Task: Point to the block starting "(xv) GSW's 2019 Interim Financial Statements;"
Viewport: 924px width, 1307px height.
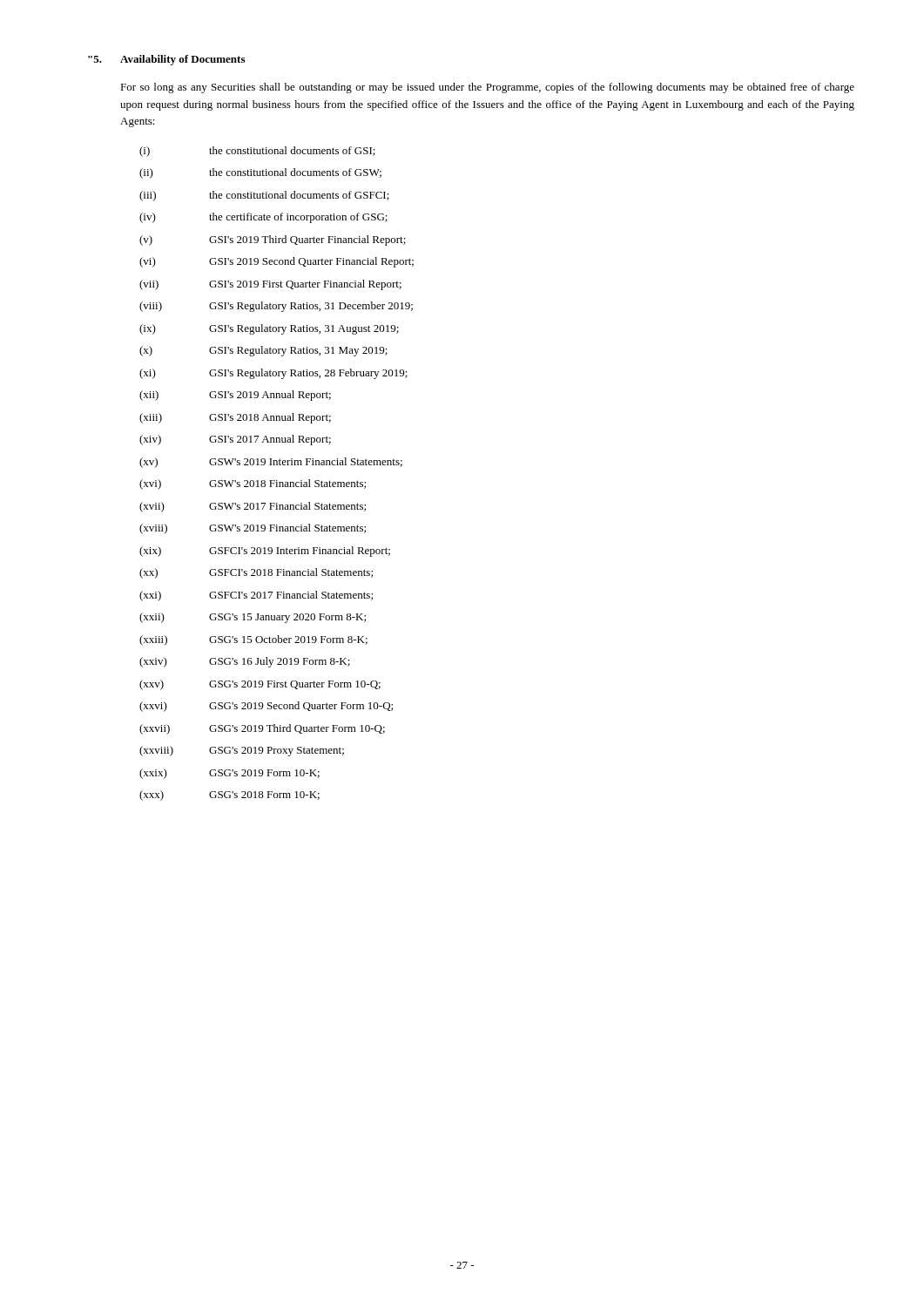Action: [x=271, y=463]
